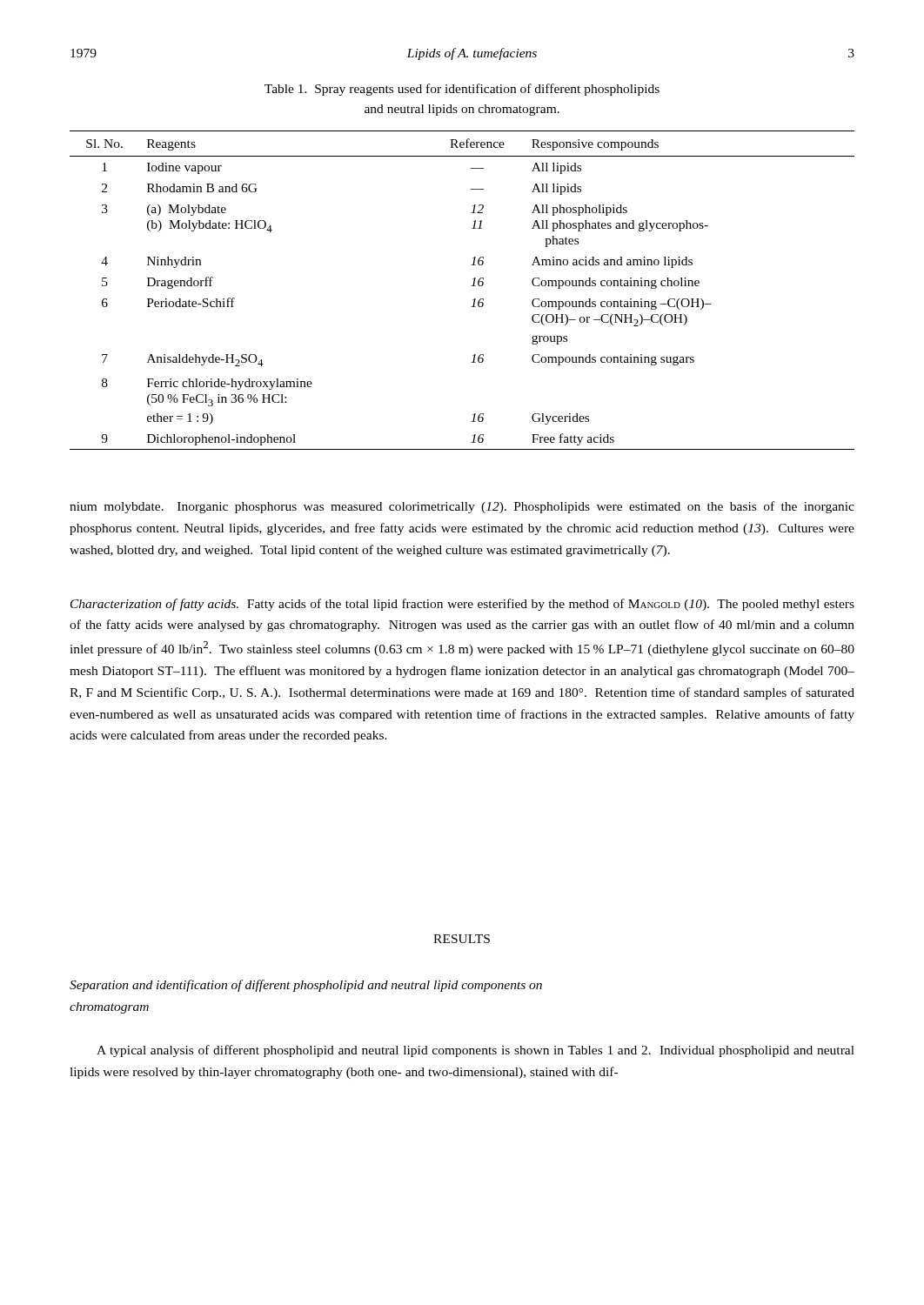Select the text block that says "Characterization of fatty acids."

[x=462, y=670]
